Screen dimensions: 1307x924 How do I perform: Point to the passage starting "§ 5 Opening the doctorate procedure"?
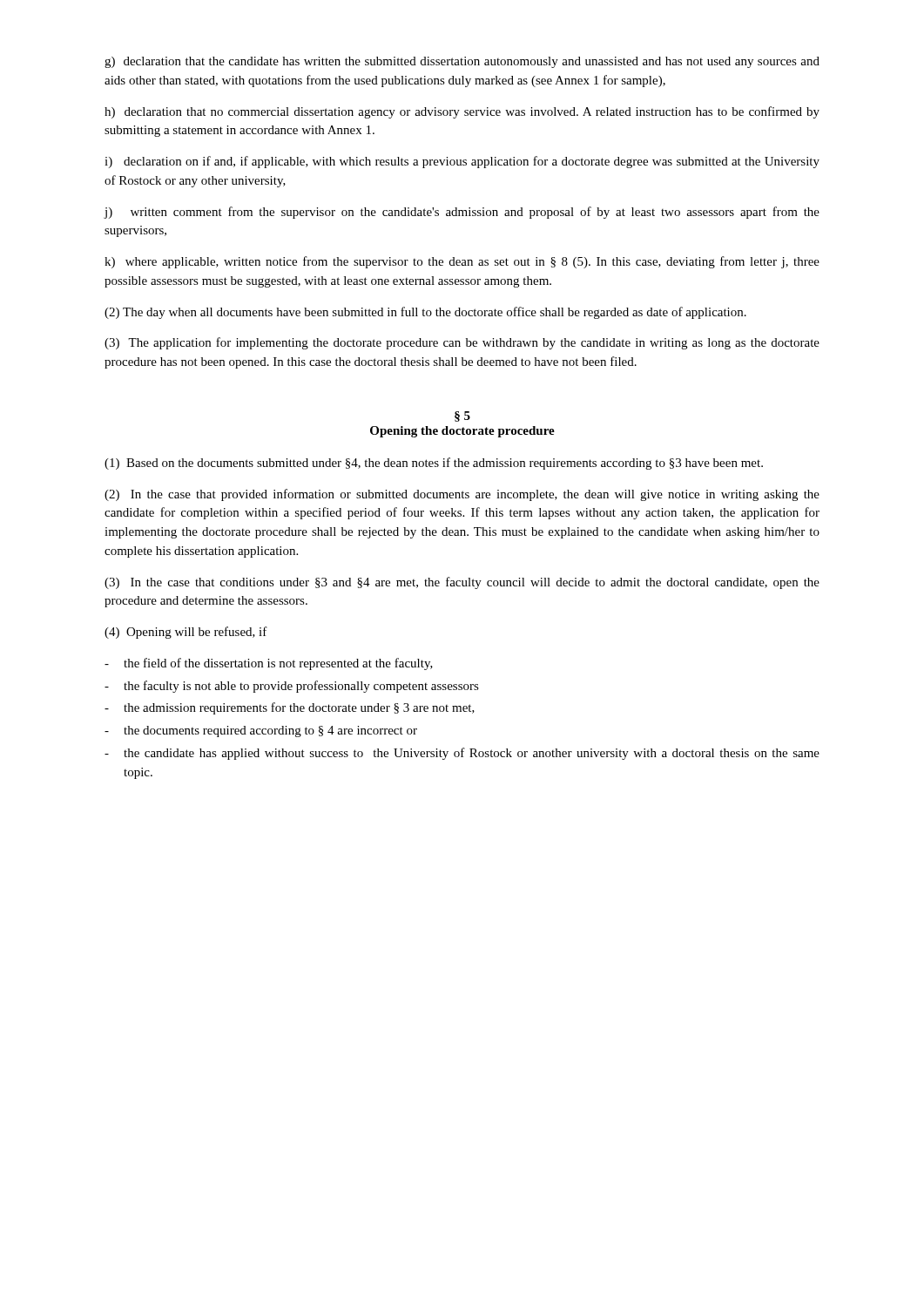click(x=462, y=423)
